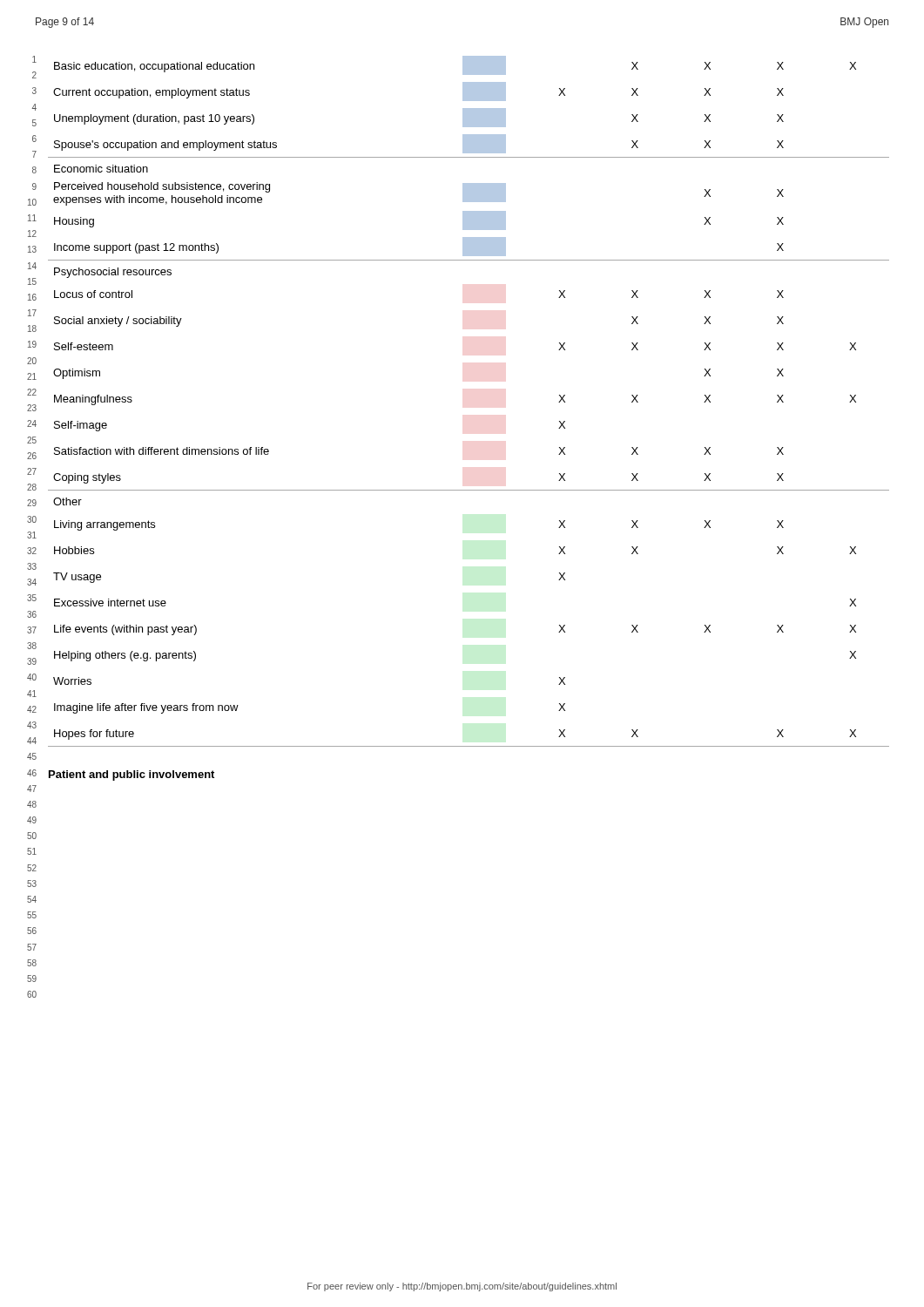This screenshot has width=924, height=1307.
Task: Find the section header that reads "Patient and public involvement"
Action: click(131, 774)
